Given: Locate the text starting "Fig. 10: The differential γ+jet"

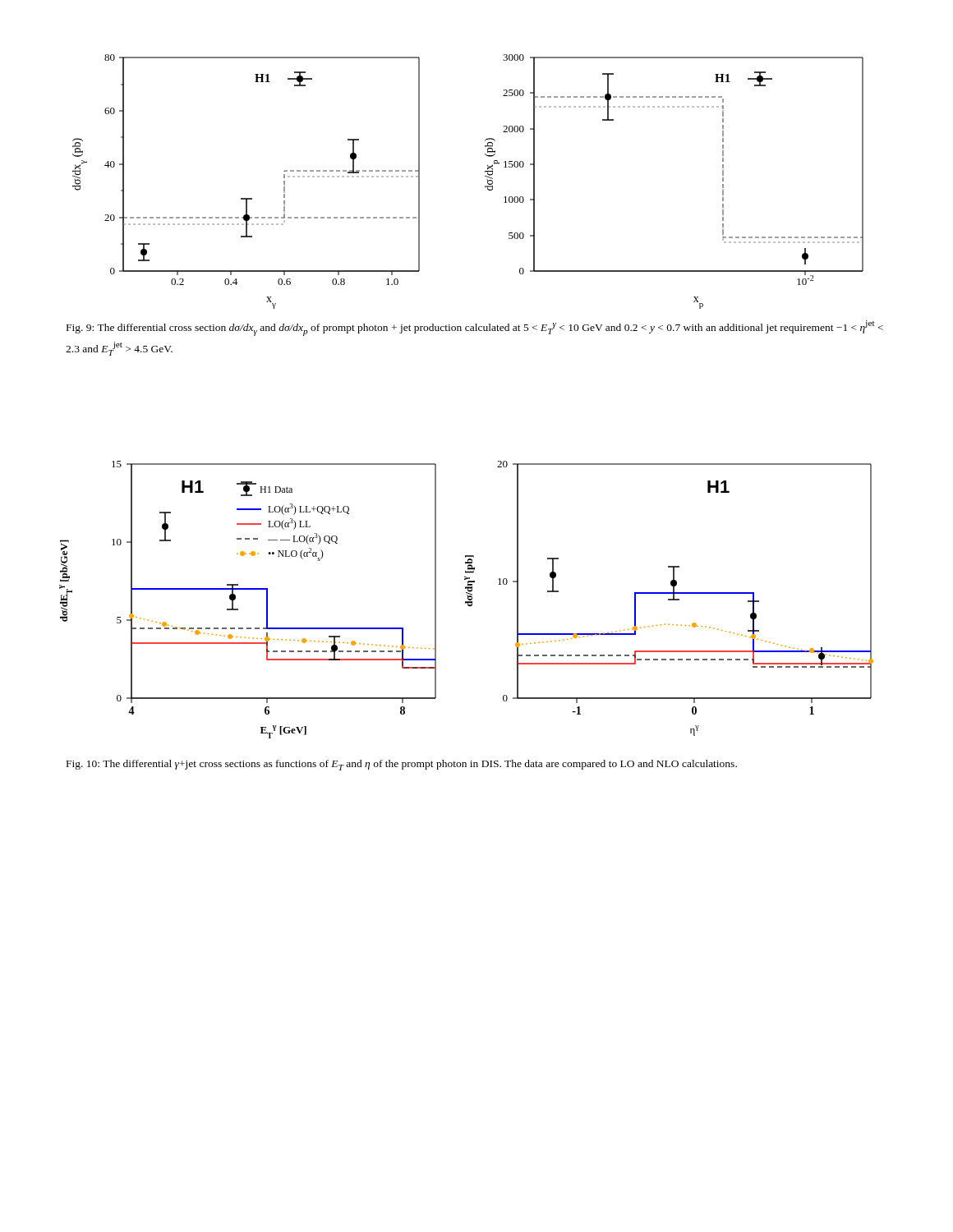Looking at the screenshot, I should tap(402, 765).
